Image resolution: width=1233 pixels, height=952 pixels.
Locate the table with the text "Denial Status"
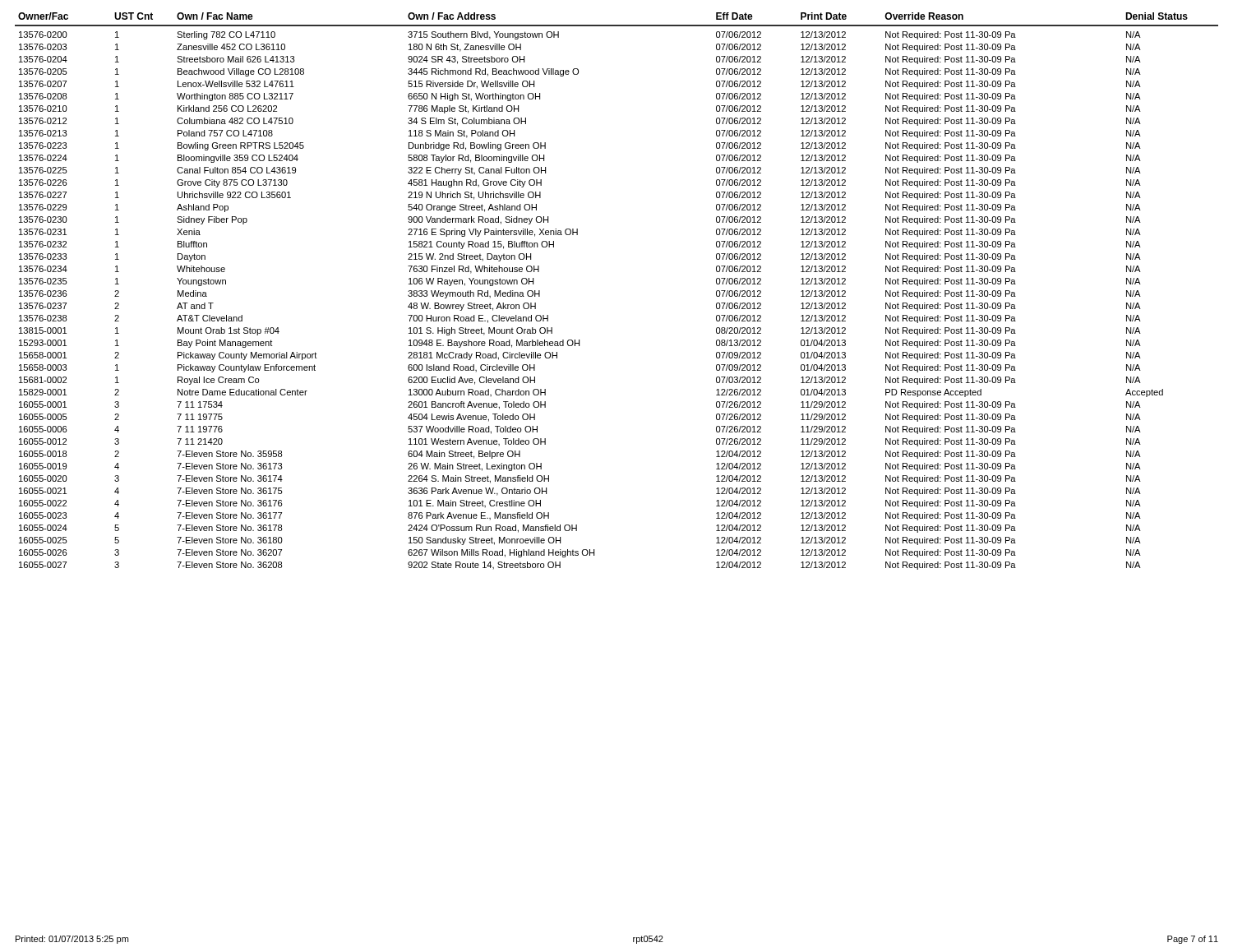(616, 290)
